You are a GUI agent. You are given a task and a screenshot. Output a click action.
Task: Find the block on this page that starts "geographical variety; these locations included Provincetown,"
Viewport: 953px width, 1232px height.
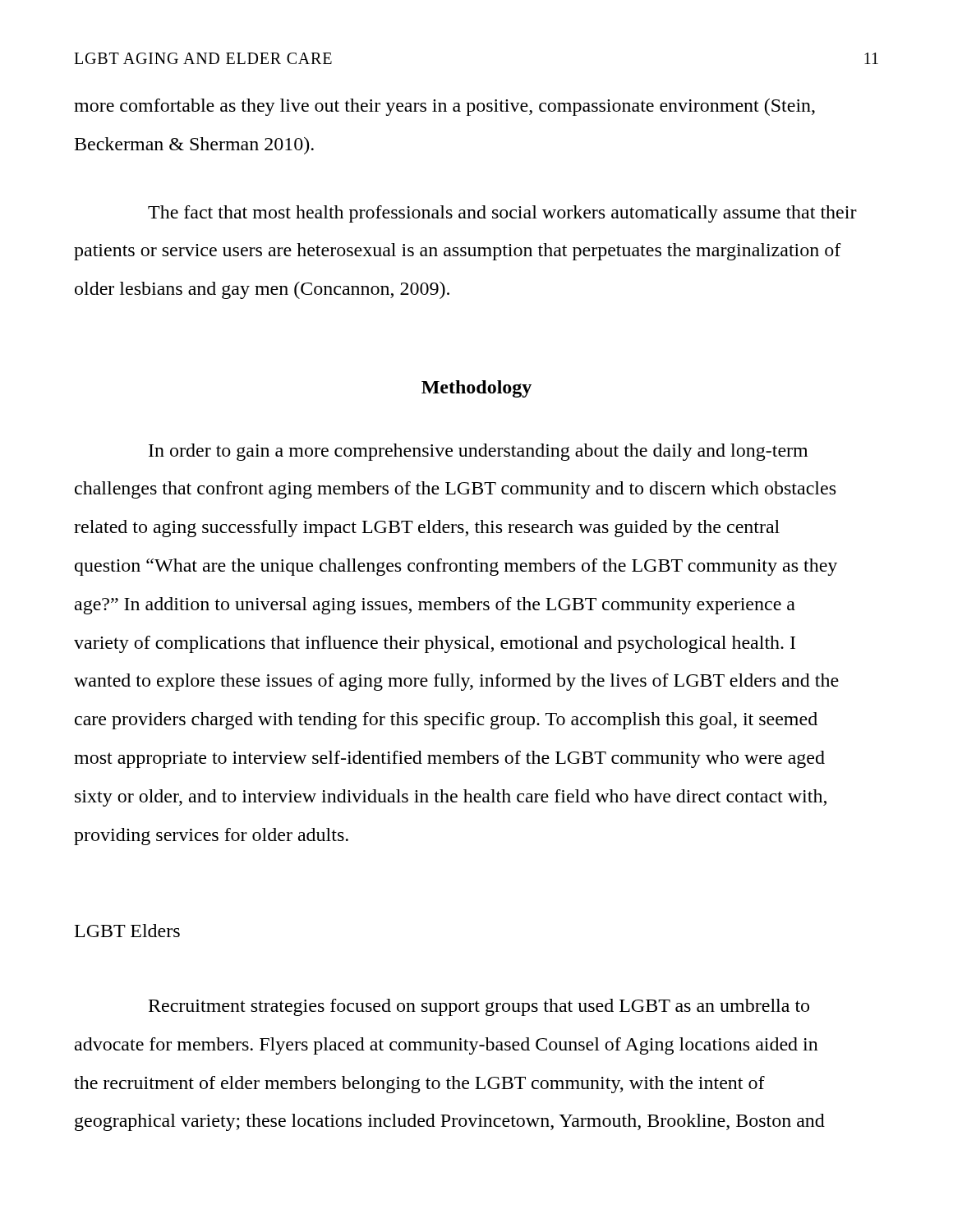pyautogui.click(x=449, y=1121)
